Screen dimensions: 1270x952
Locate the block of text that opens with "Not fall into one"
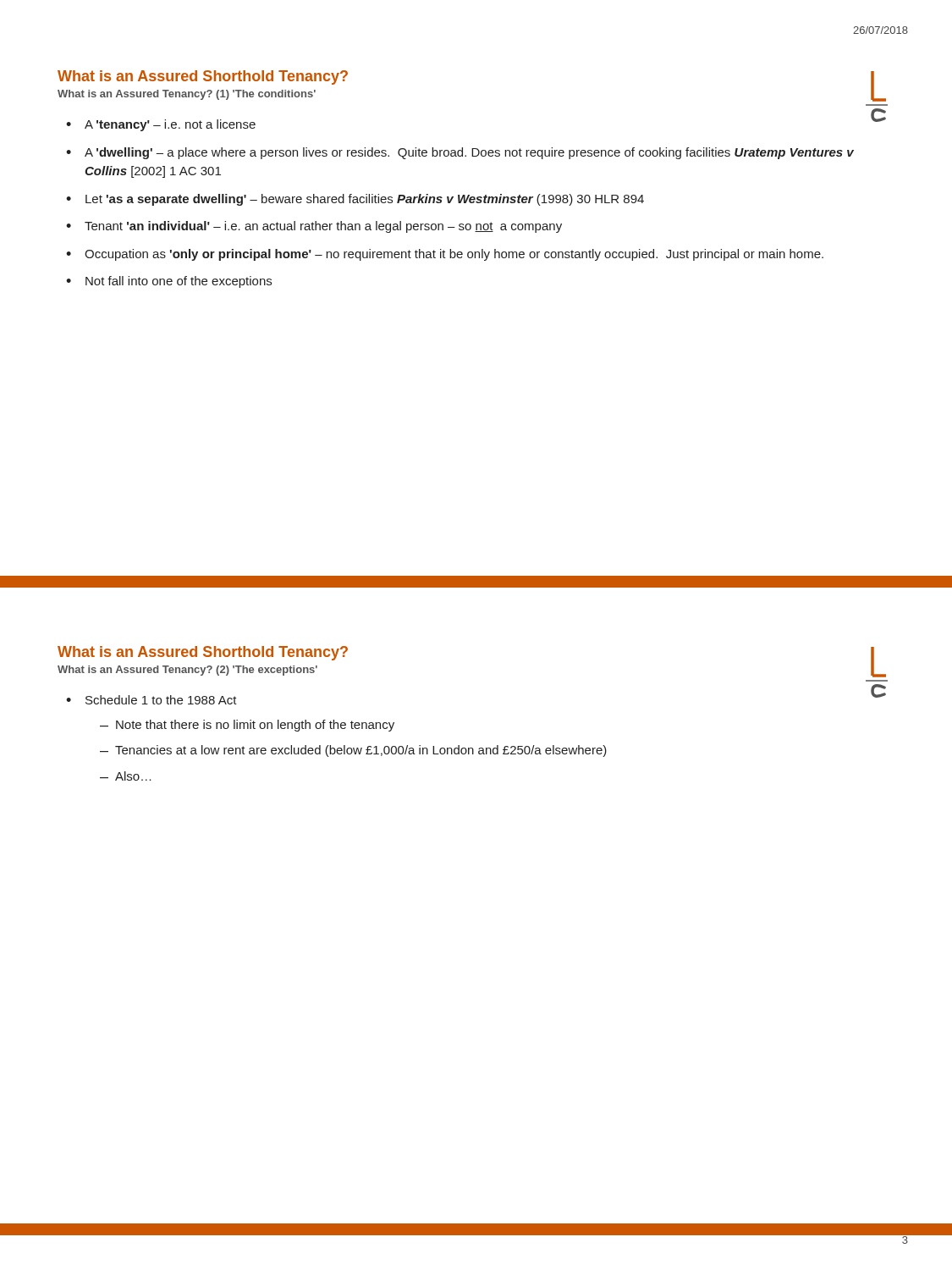click(x=178, y=281)
